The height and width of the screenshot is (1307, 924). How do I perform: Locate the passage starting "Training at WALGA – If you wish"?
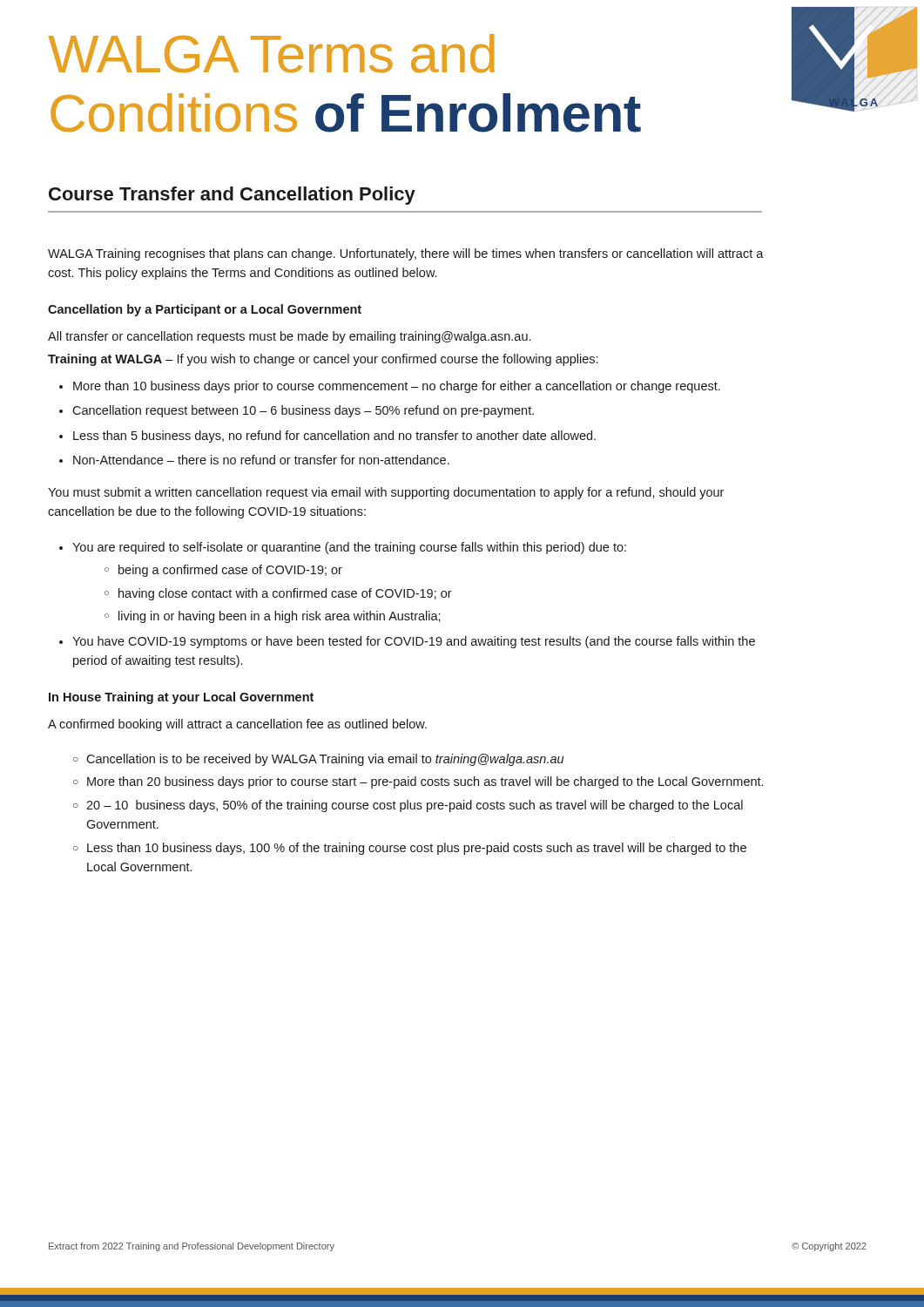pyautogui.click(x=323, y=359)
